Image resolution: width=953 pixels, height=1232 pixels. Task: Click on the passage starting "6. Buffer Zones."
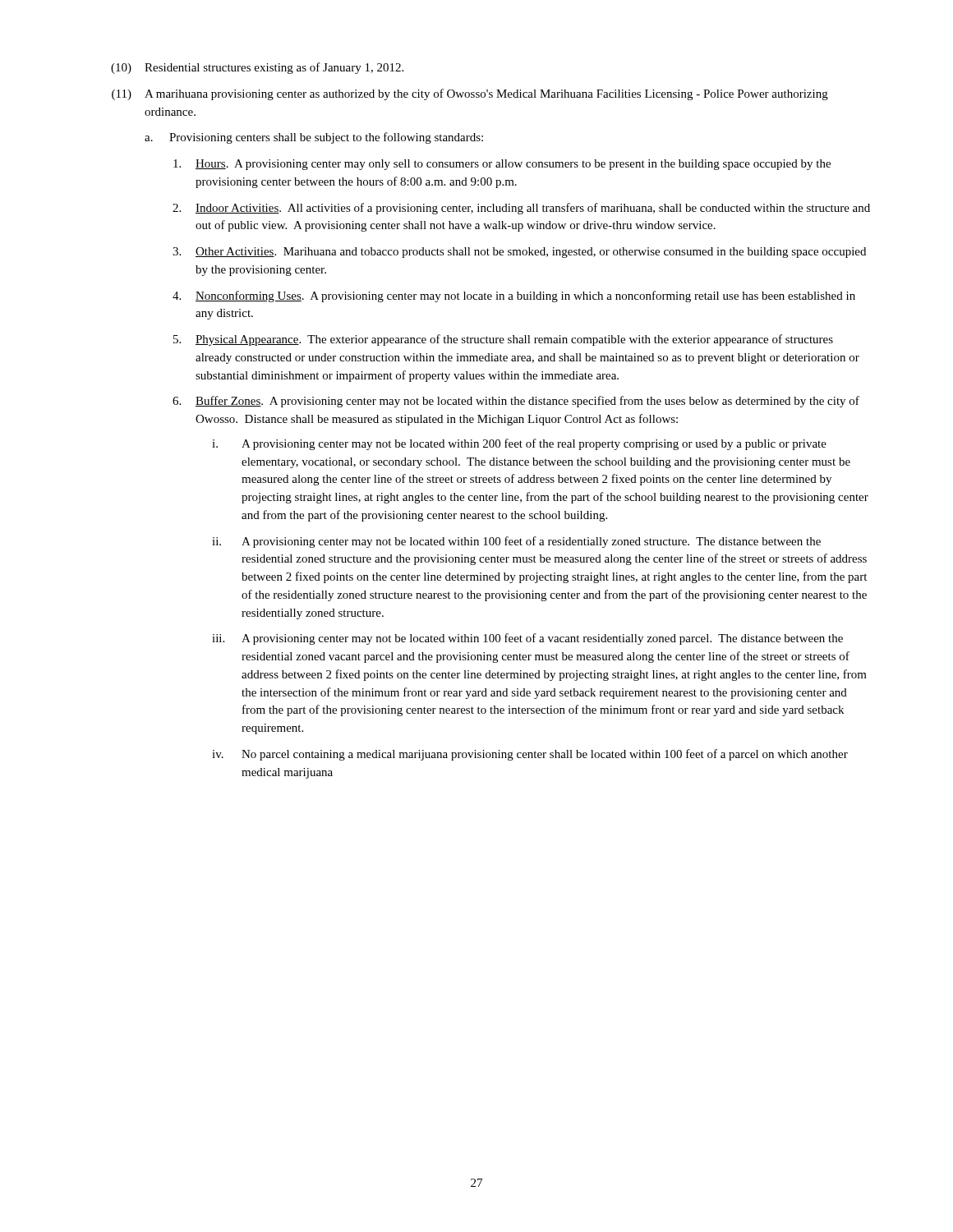[522, 591]
